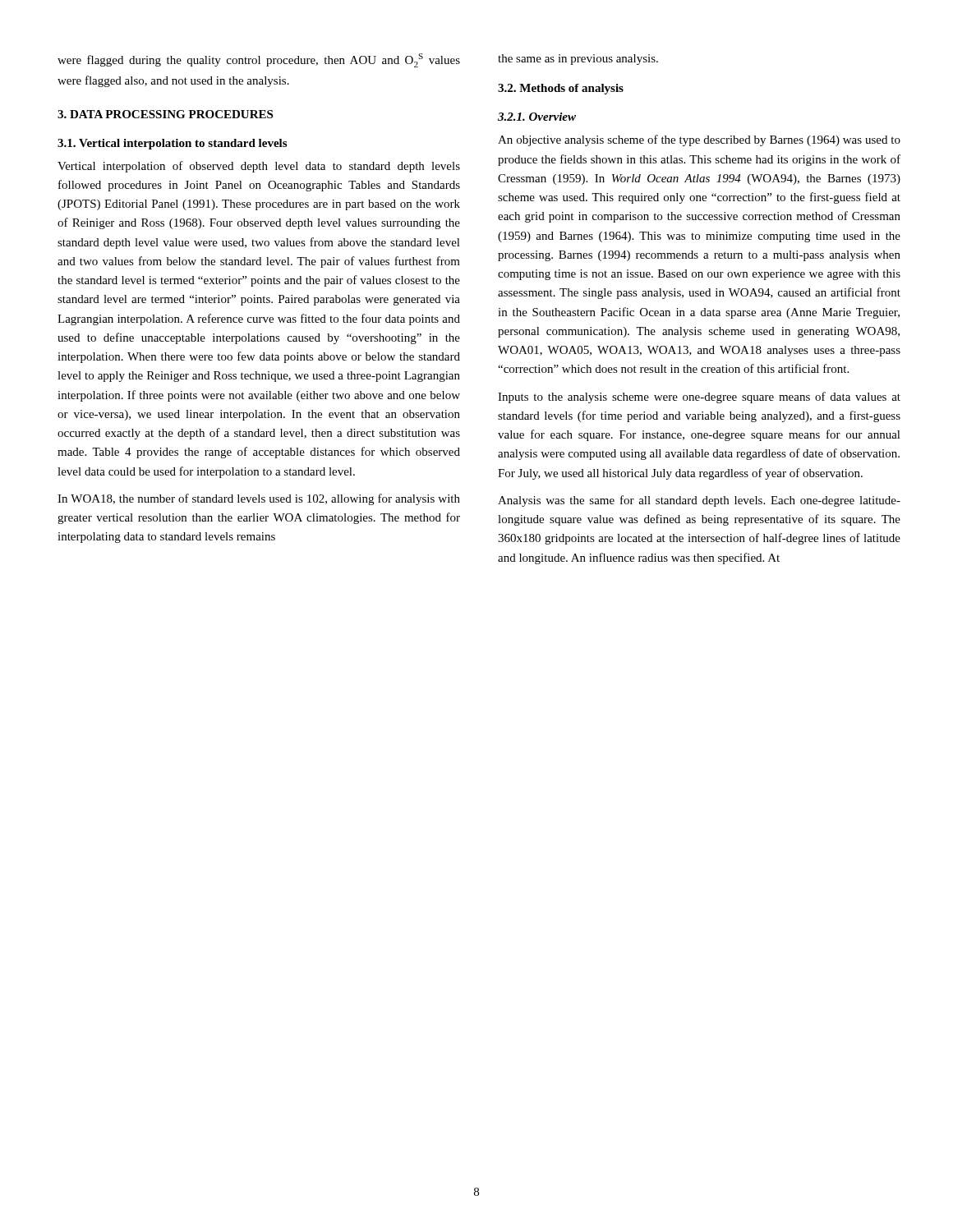Select the text starting "Vertical interpolation of"

pos(259,319)
